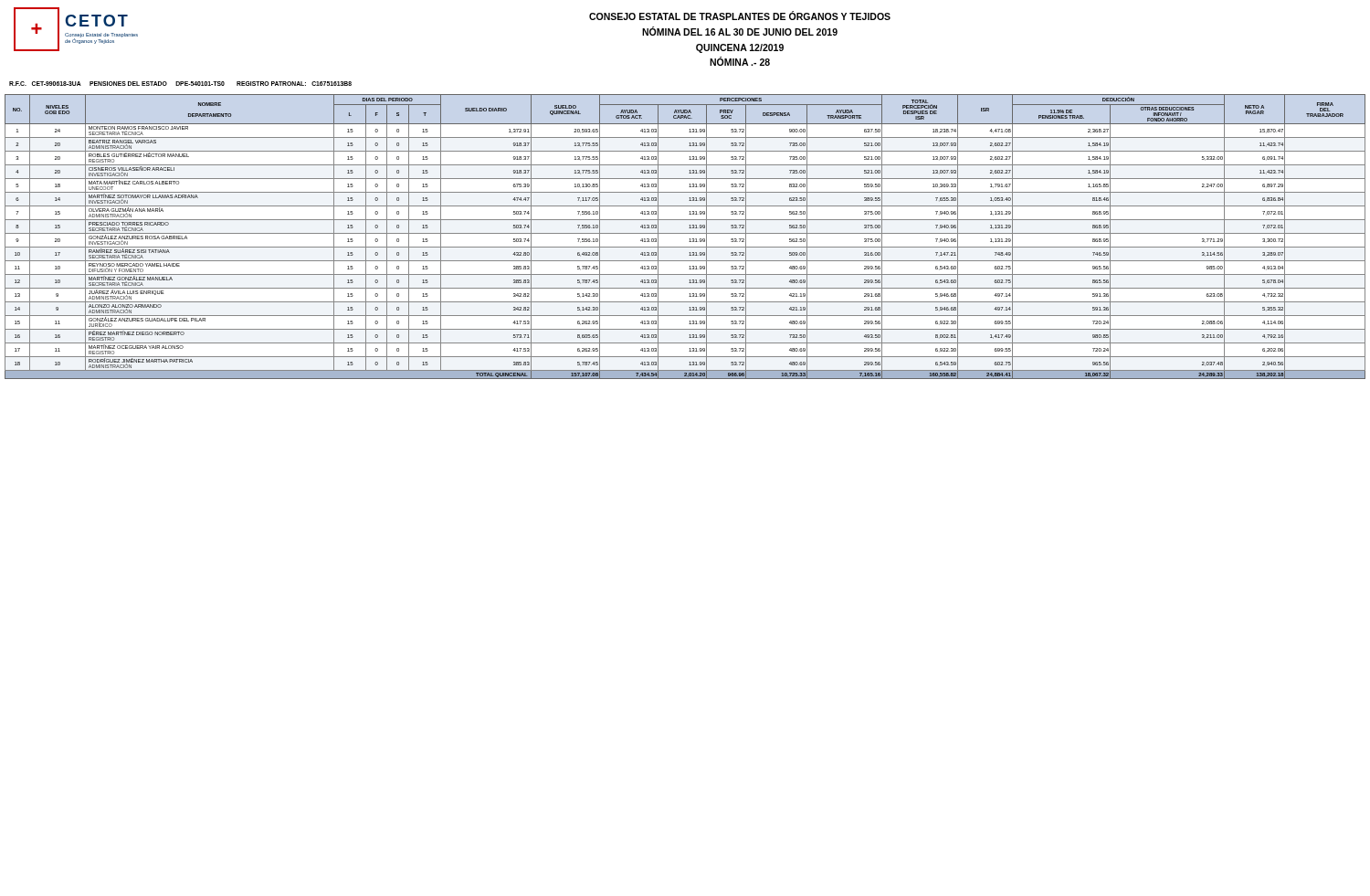Viewport: 1370px width, 896px height.
Task: Find the region starting "CONSEJO ESTATAL DE TRASPLANTES DE ÓRGANOS Y TEJIDOS"
Action: click(740, 40)
